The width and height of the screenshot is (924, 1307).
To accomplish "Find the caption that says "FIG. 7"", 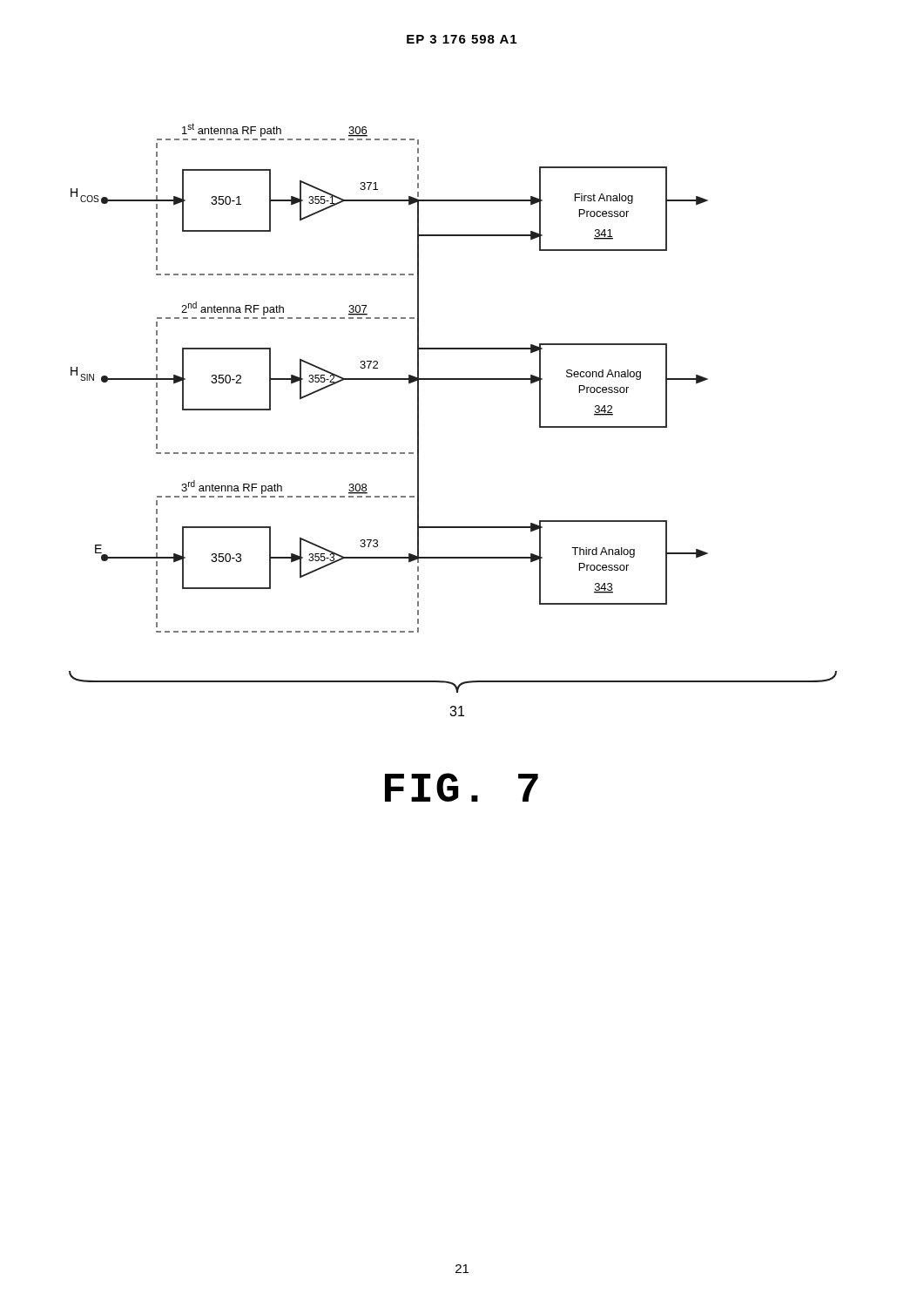I will (x=462, y=790).
